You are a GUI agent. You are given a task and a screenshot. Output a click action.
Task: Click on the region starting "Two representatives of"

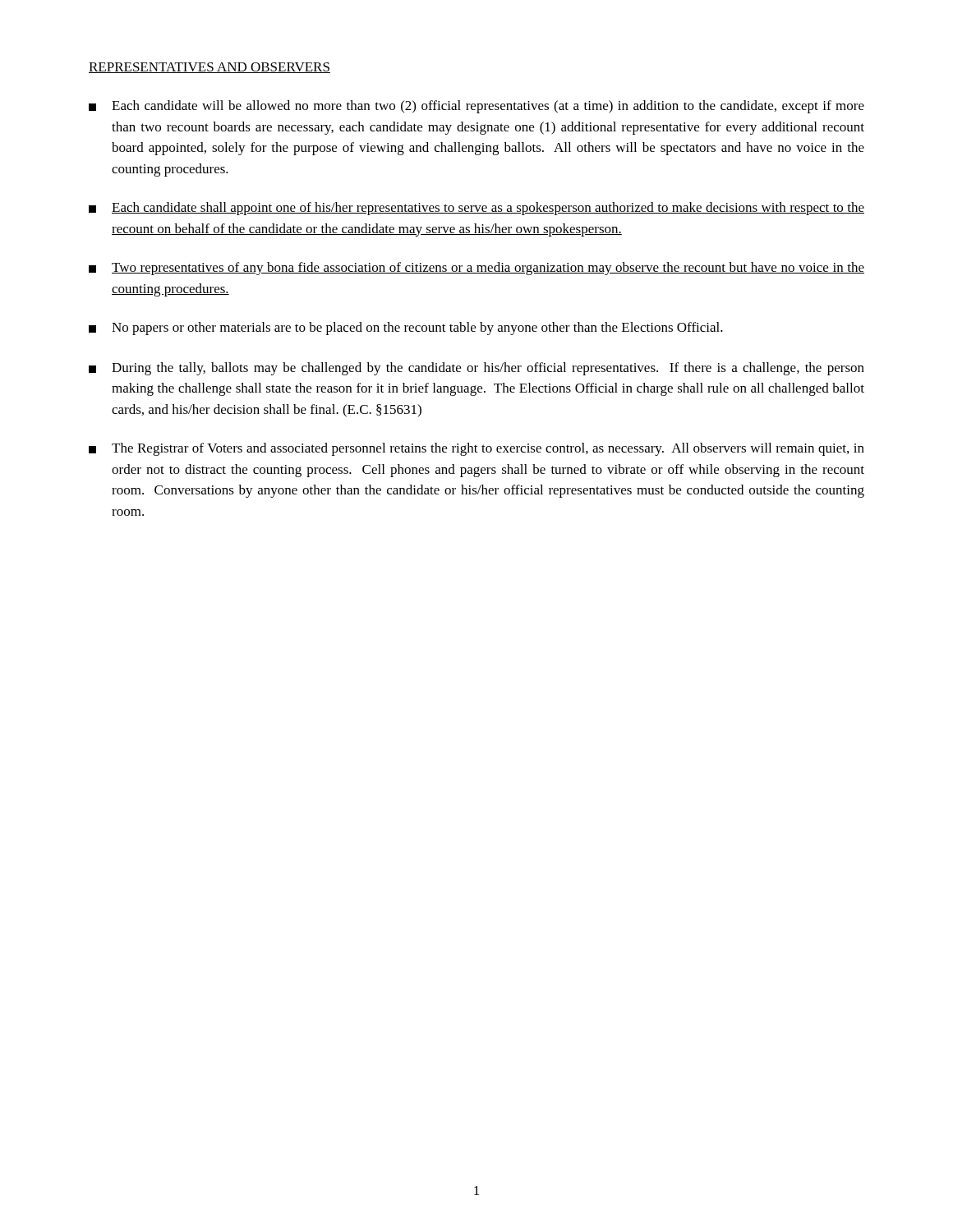(476, 278)
